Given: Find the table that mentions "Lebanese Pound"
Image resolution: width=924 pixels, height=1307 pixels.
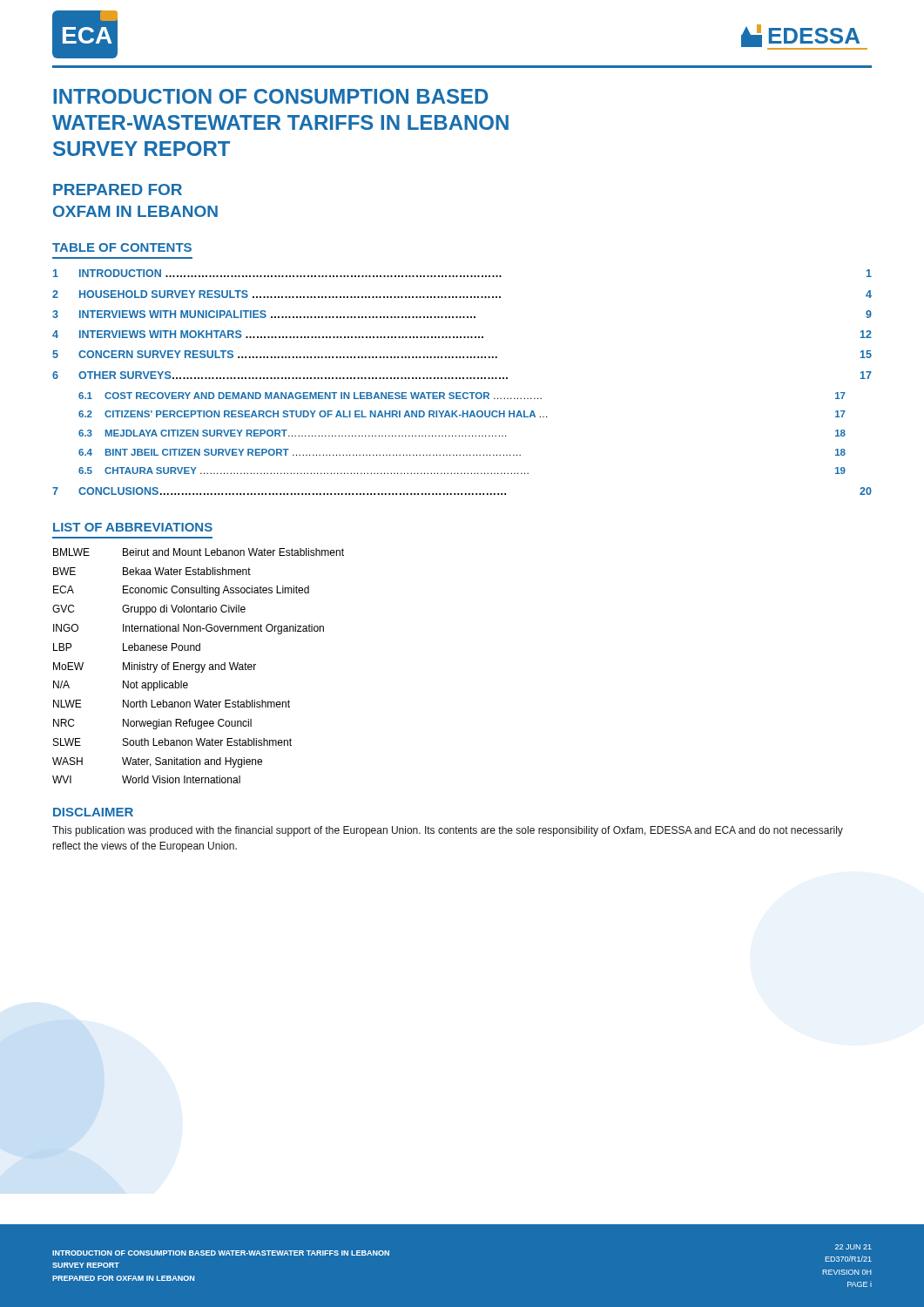Looking at the screenshot, I should tap(462, 667).
